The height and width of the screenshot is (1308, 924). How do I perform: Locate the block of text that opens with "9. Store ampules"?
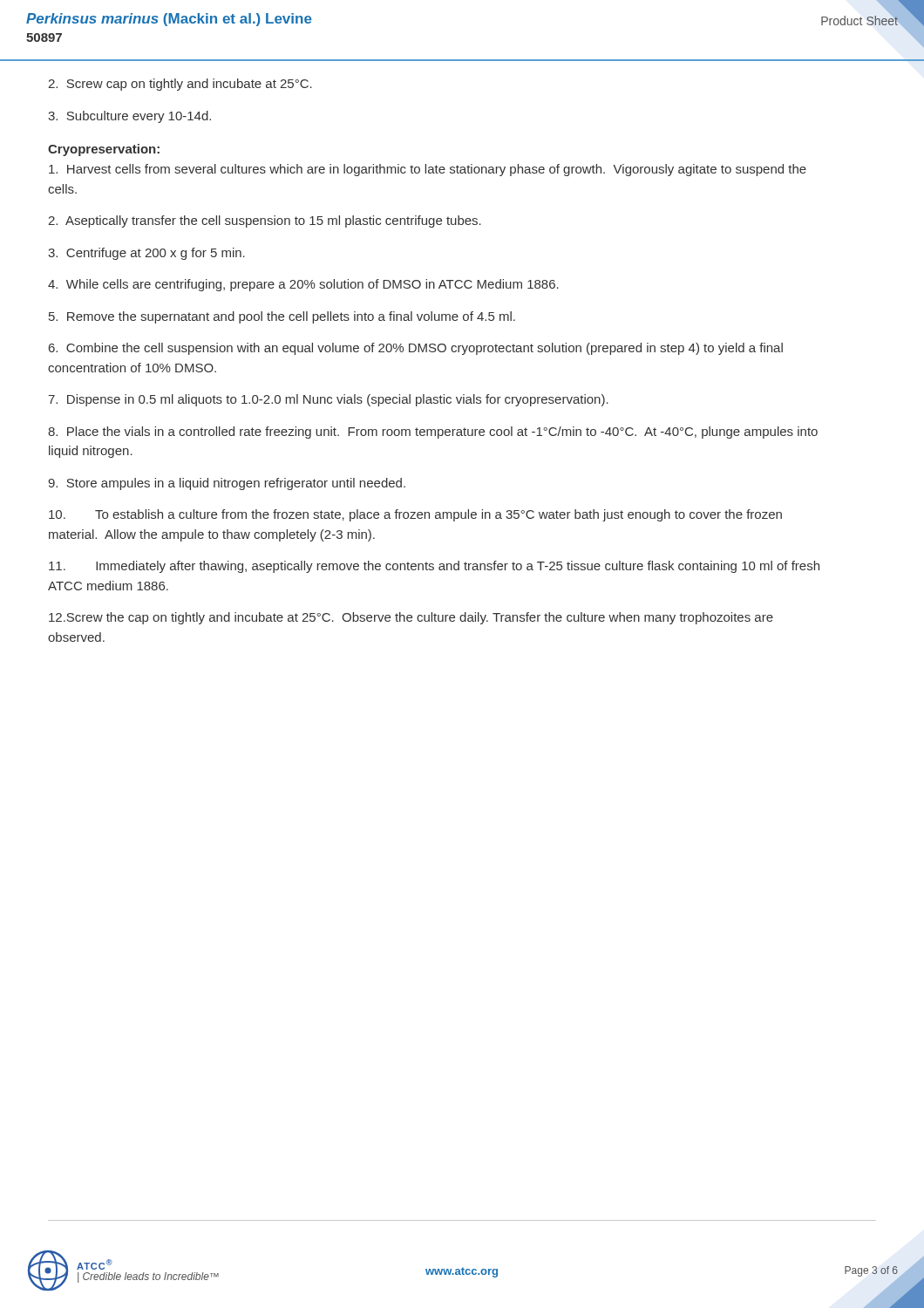click(x=227, y=482)
